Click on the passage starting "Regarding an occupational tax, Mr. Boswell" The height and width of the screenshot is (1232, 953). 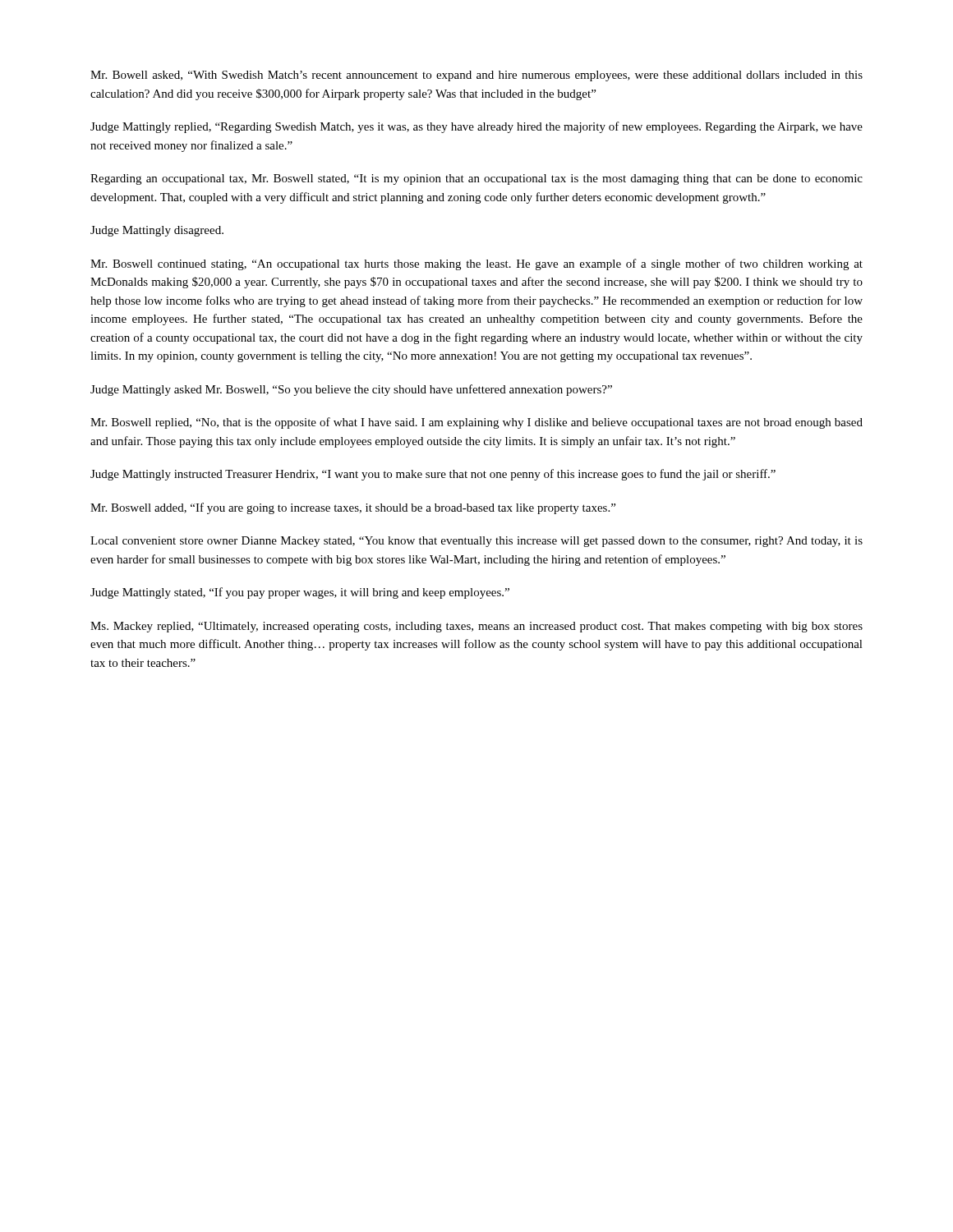point(476,187)
